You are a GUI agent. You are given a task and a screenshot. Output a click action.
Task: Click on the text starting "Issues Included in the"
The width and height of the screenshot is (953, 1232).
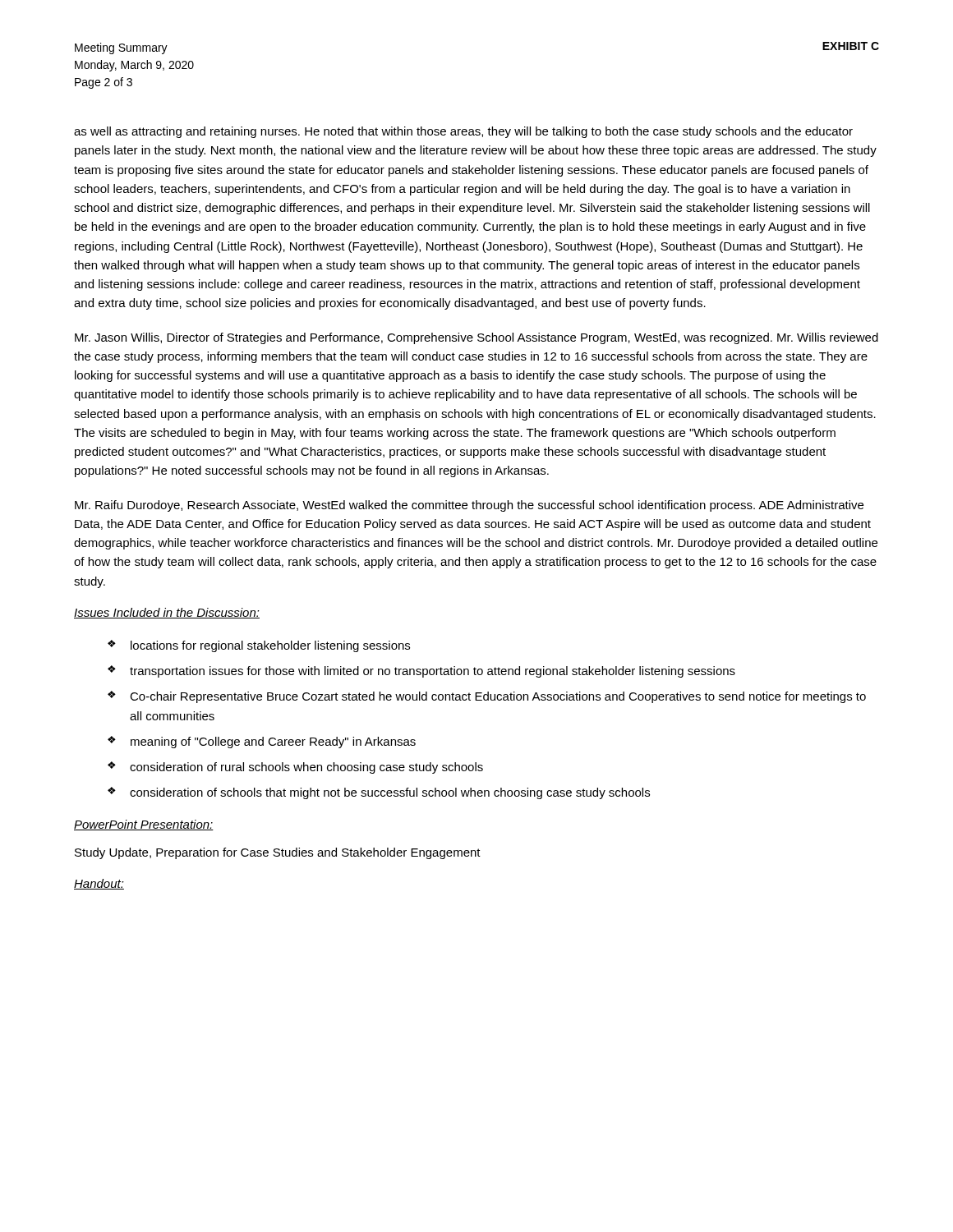tap(167, 612)
